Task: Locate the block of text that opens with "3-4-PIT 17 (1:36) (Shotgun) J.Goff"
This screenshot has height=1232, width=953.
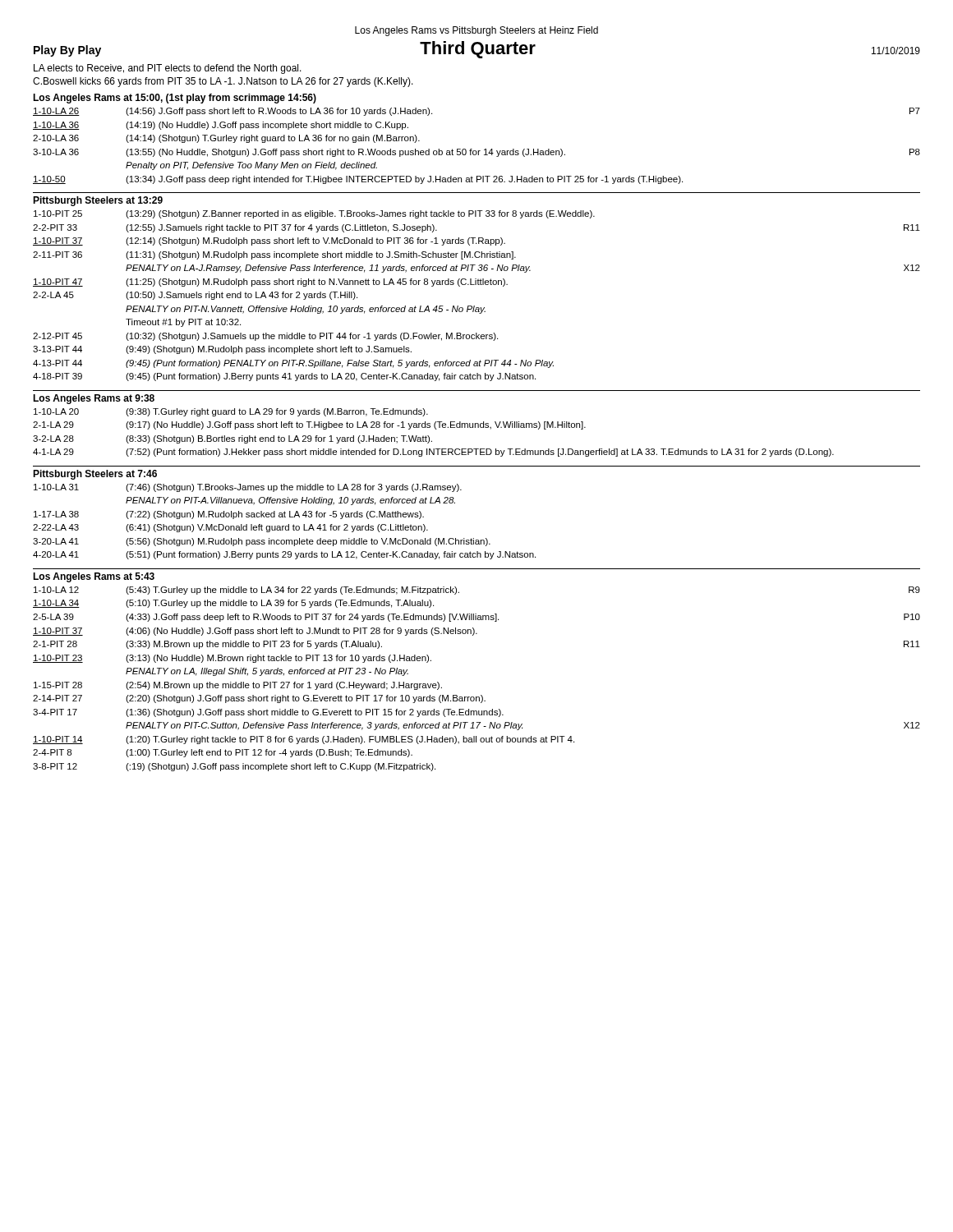Action: (462, 712)
